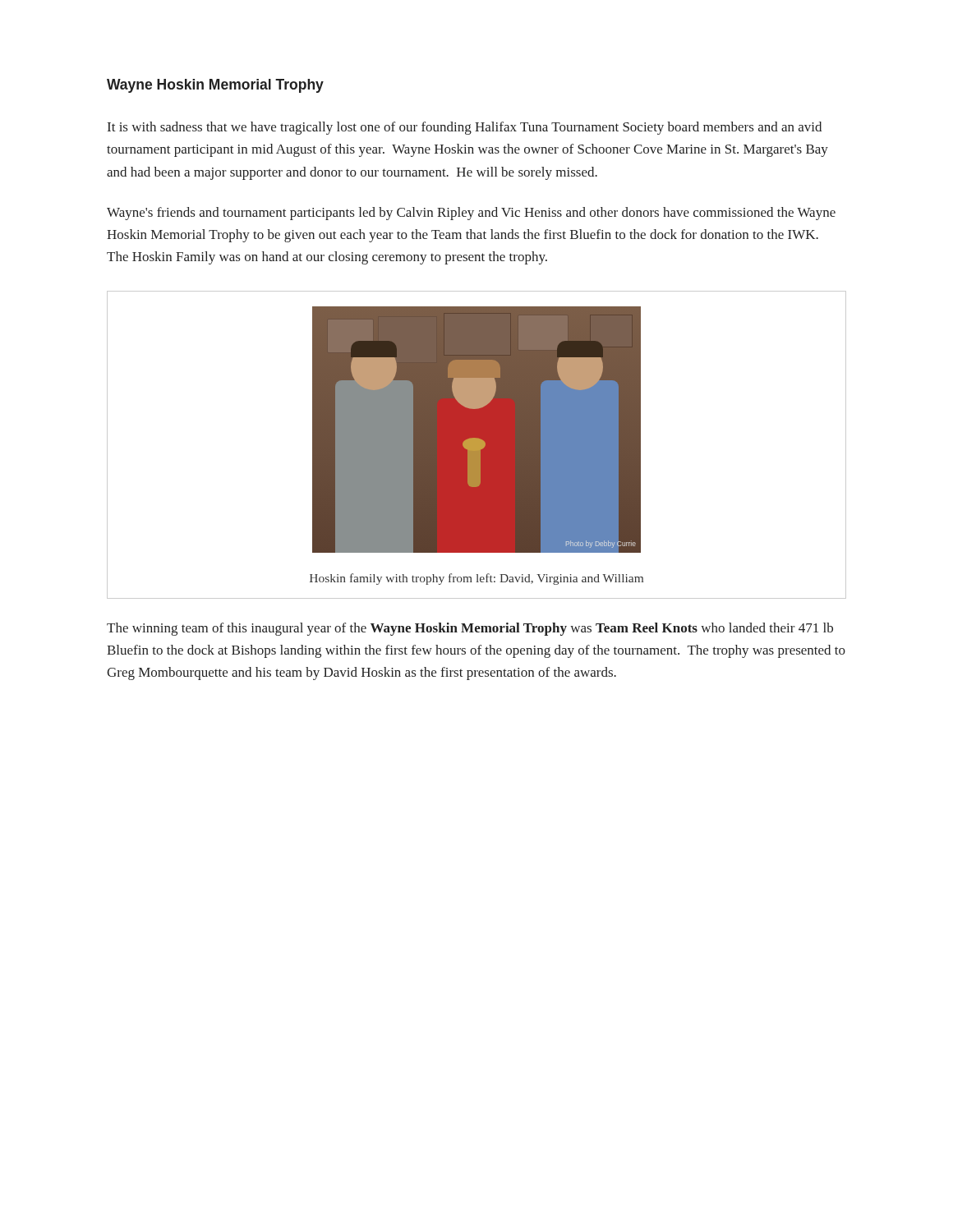This screenshot has width=953, height=1232.
Task: Point to the caption beginning "Hoskin family with trophy from left:"
Action: coord(476,578)
